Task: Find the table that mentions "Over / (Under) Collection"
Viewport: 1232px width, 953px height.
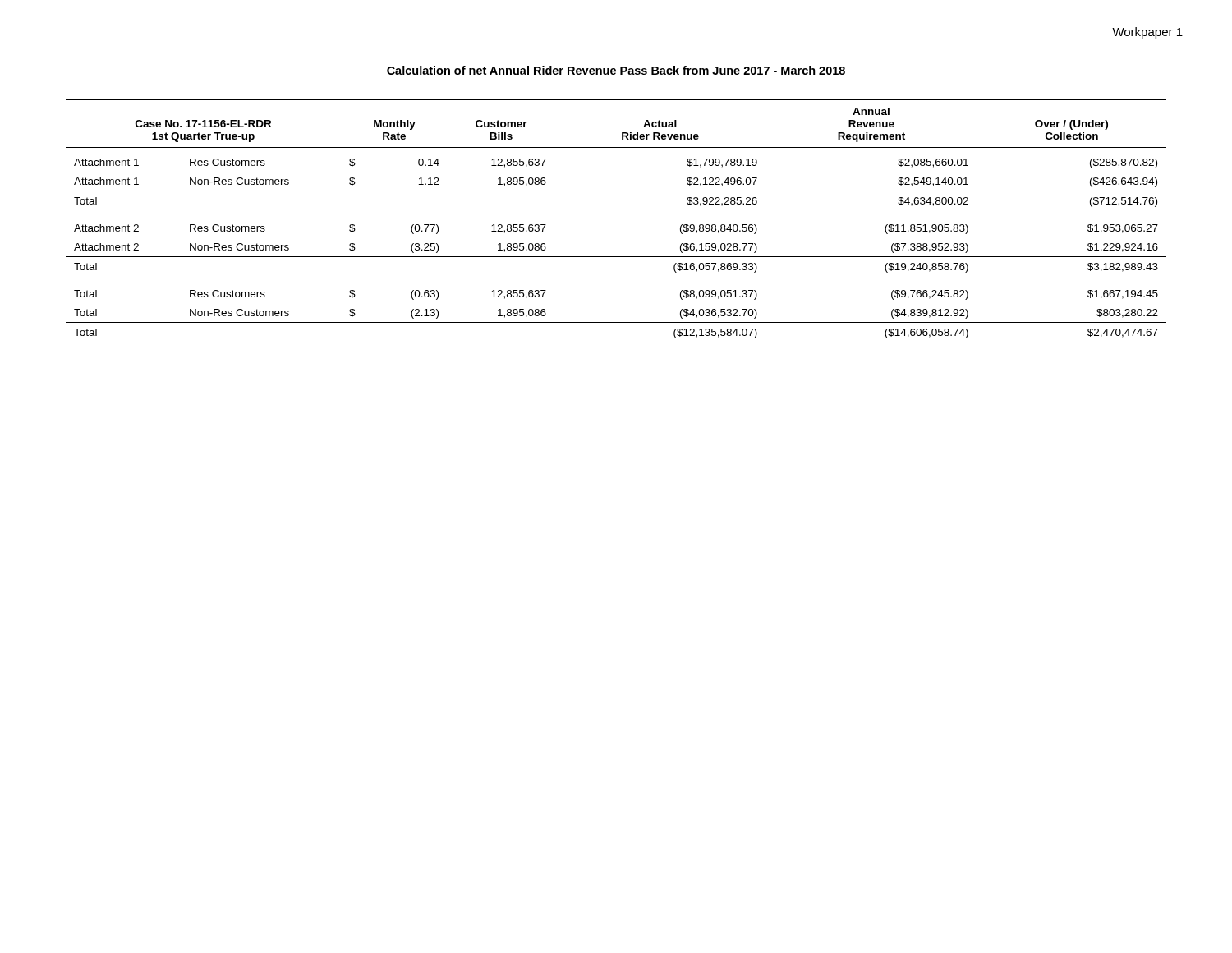Action: click(x=616, y=220)
